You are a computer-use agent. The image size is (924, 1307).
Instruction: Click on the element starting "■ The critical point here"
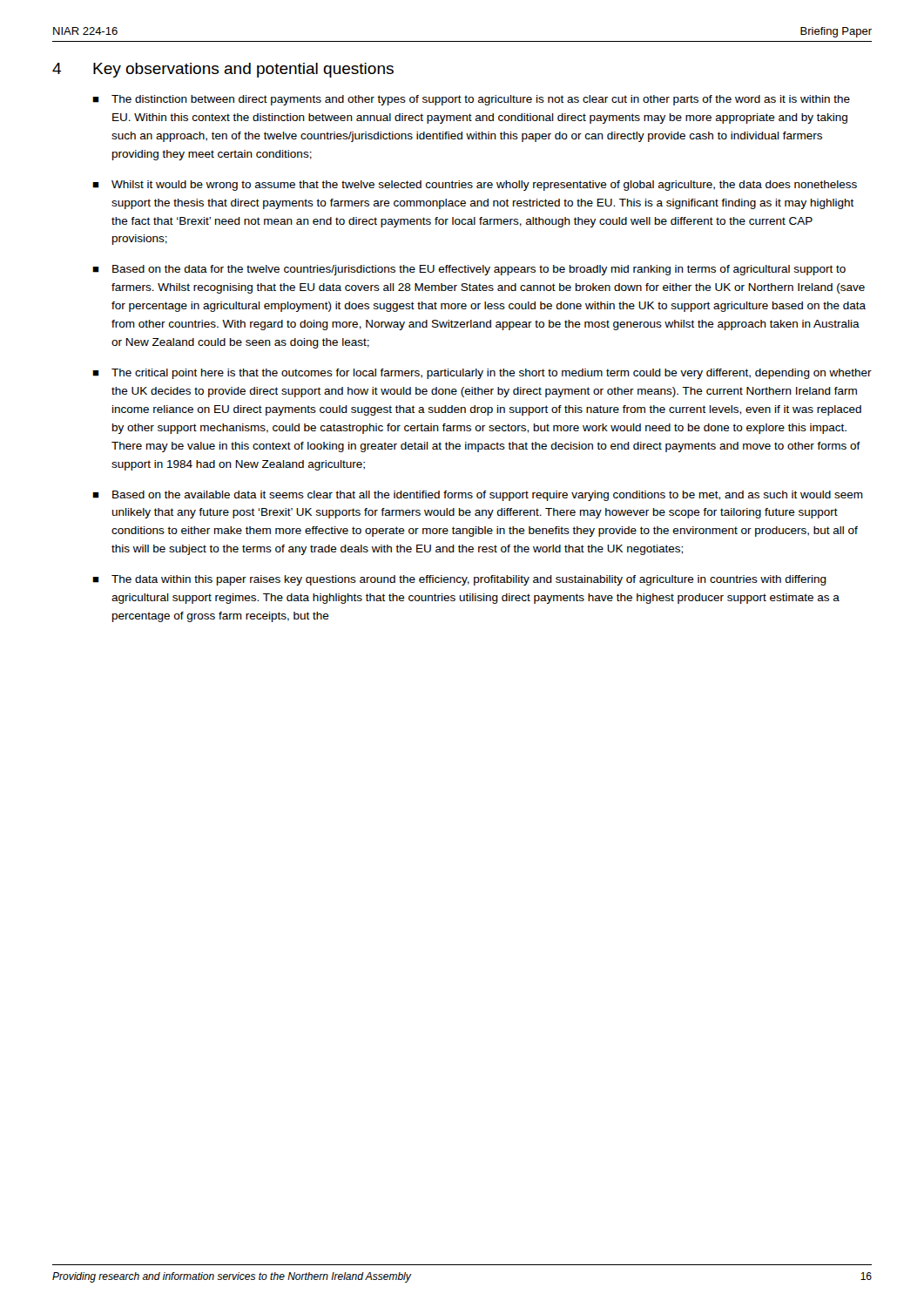(482, 419)
